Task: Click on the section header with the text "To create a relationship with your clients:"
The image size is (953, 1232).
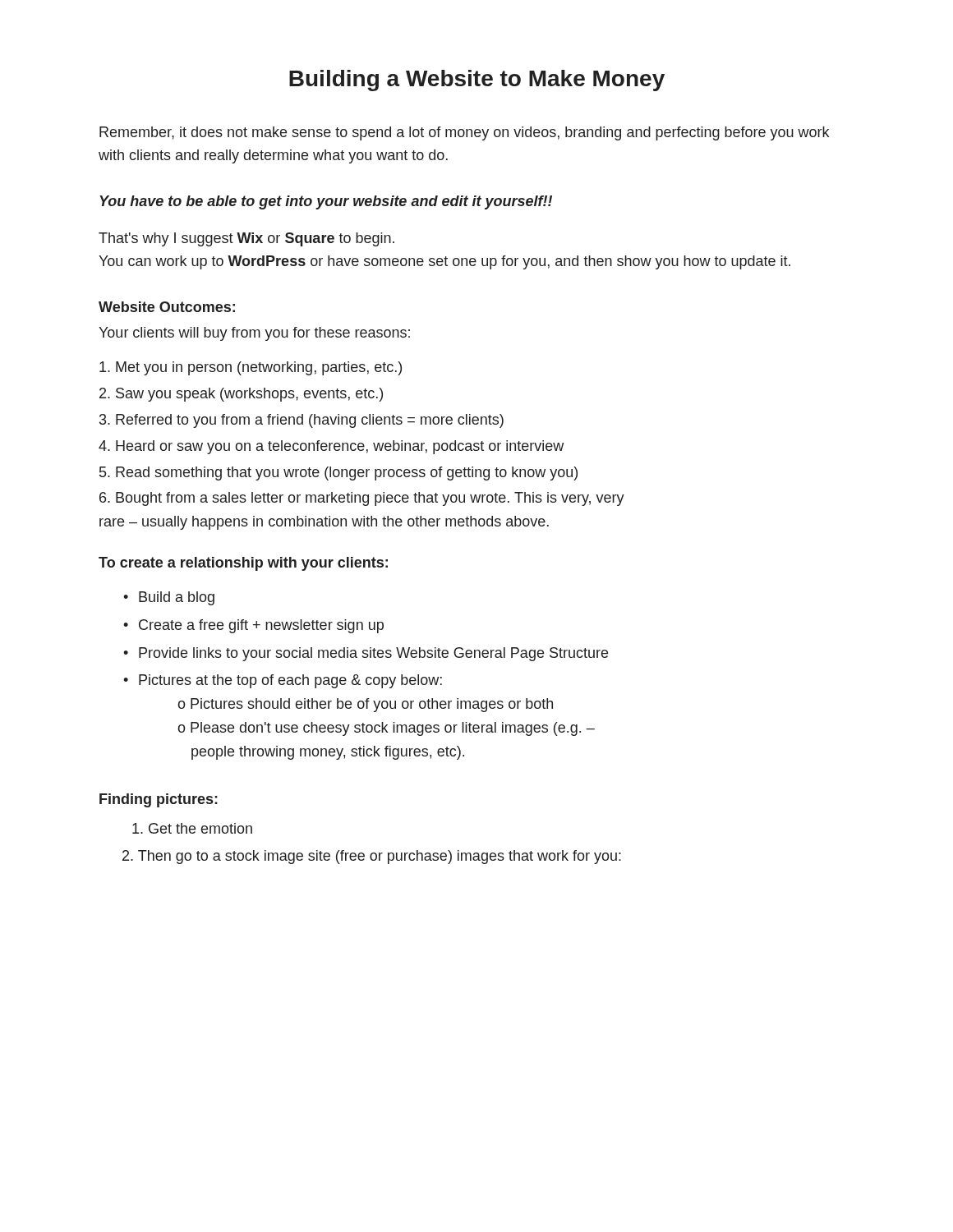Action: pyautogui.click(x=244, y=563)
